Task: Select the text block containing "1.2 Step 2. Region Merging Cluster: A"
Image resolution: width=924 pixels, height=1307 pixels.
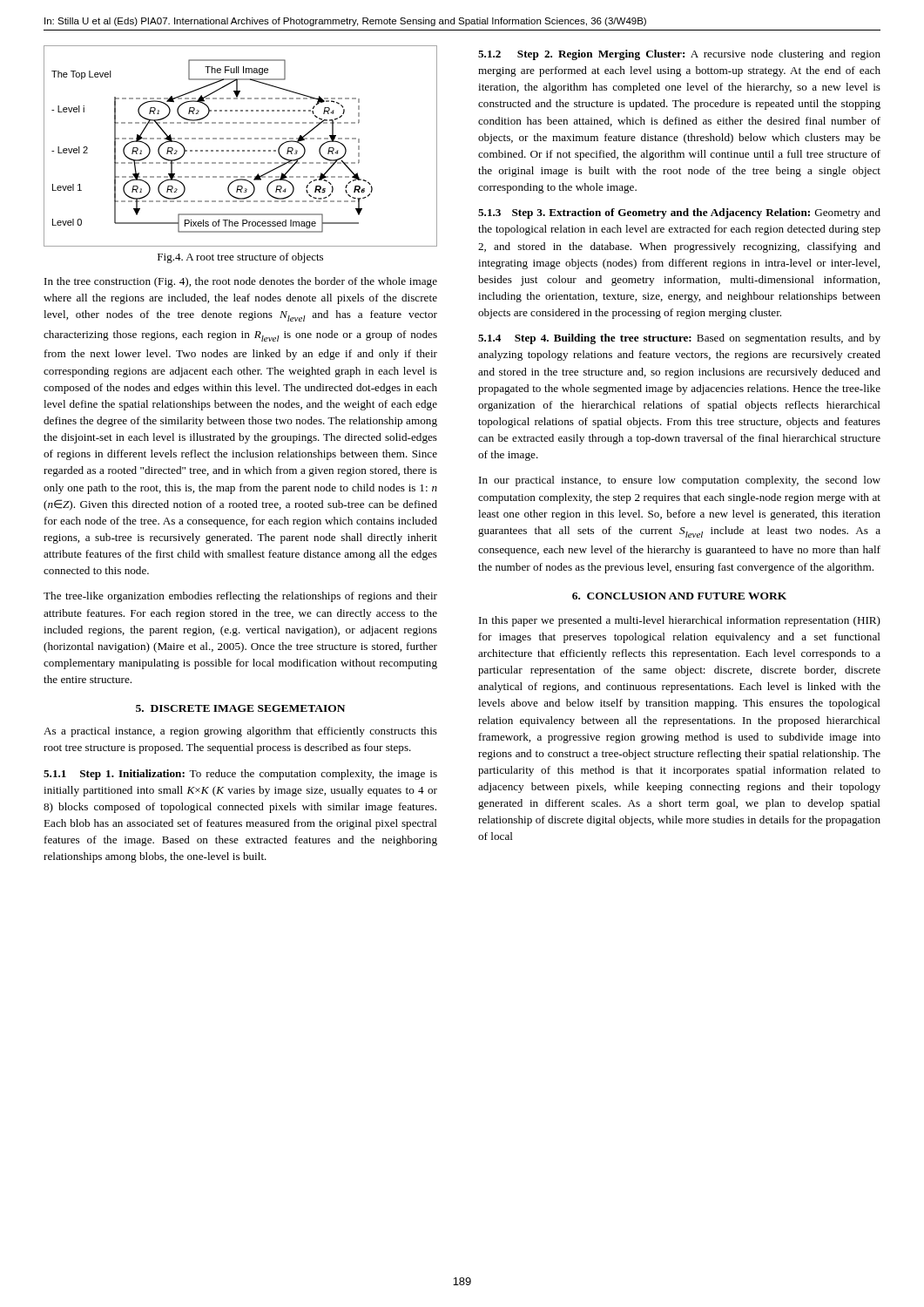Action: tap(679, 120)
